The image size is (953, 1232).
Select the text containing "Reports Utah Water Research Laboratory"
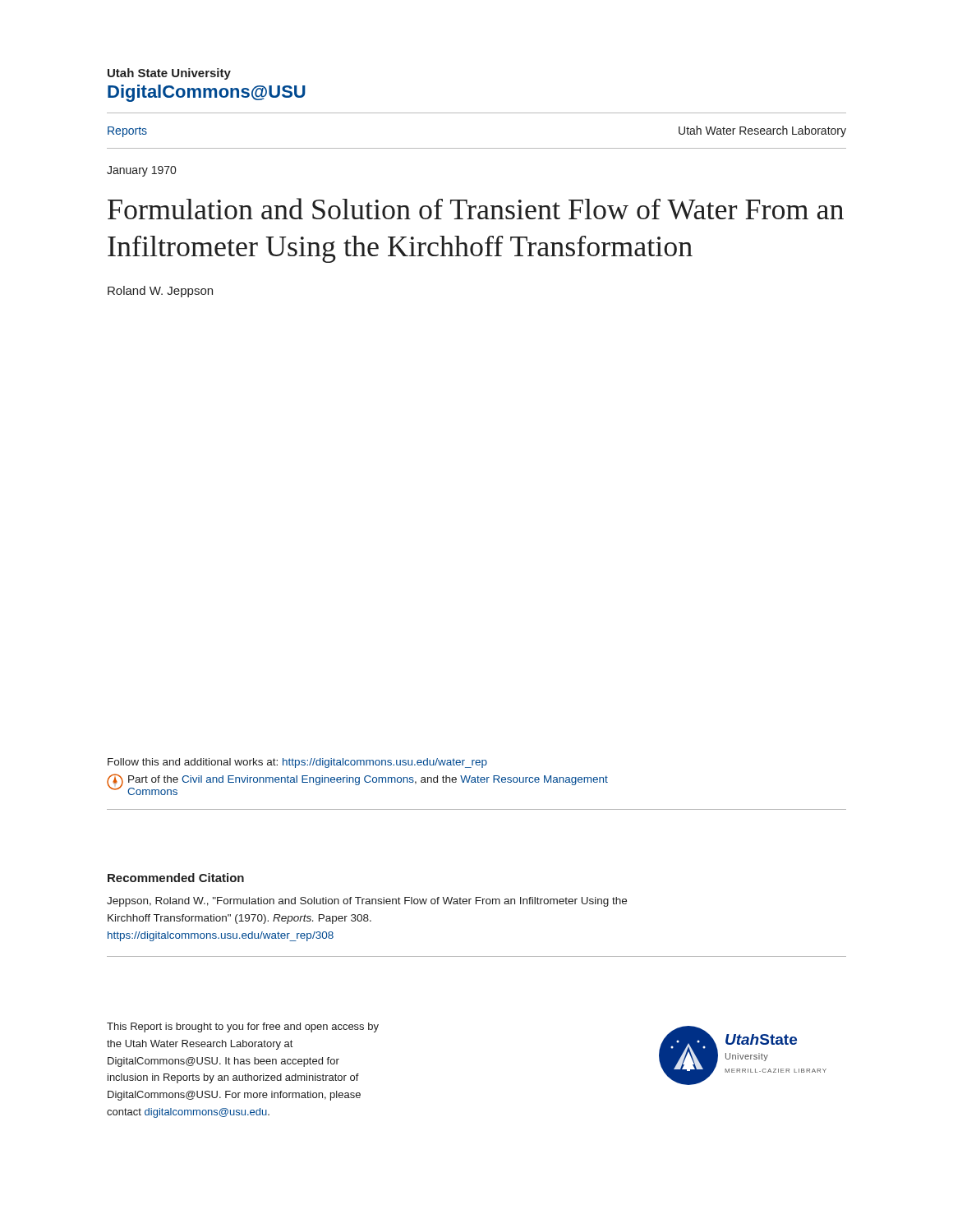tap(124, 130)
